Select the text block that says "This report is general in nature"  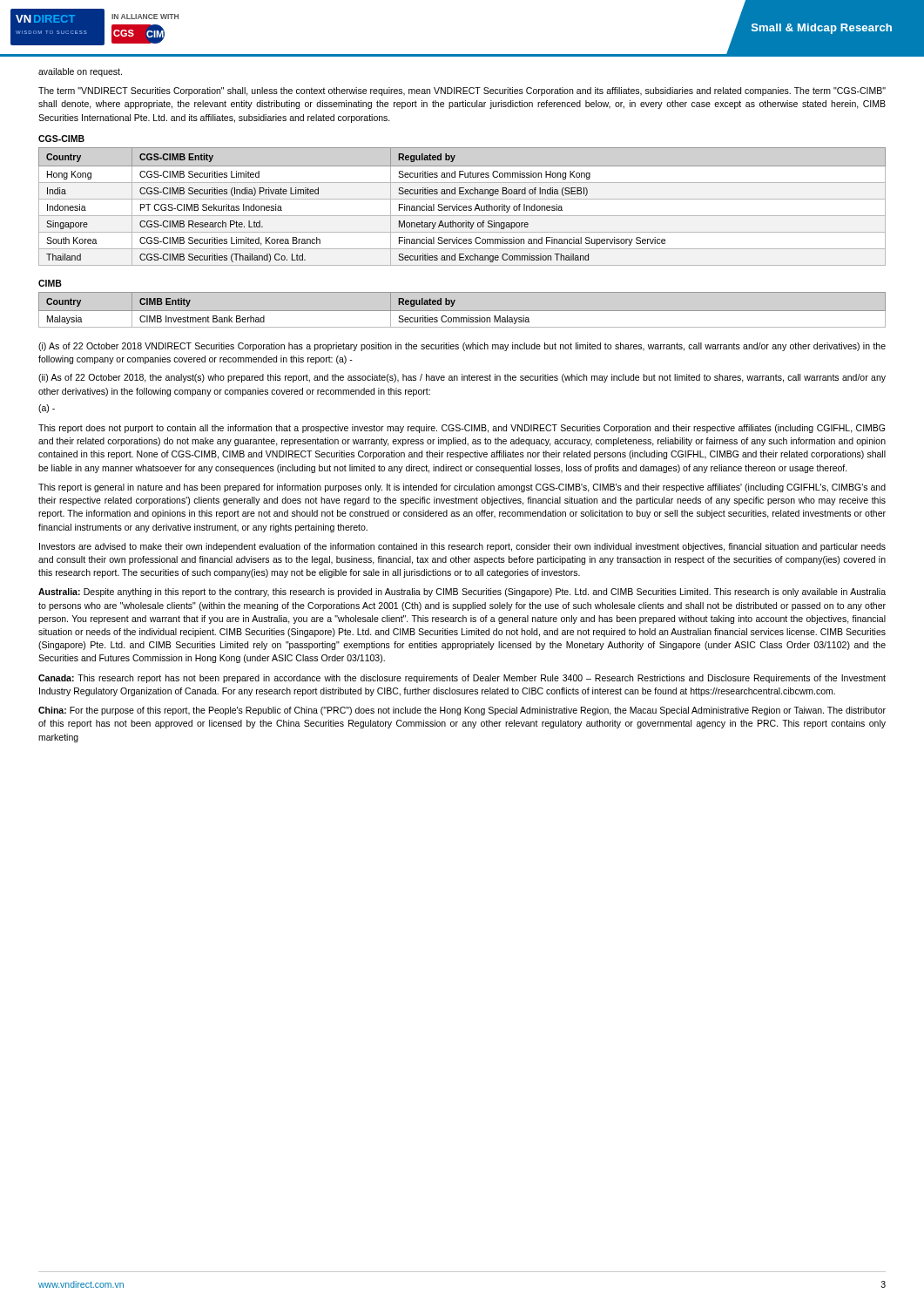coord(462,507)
